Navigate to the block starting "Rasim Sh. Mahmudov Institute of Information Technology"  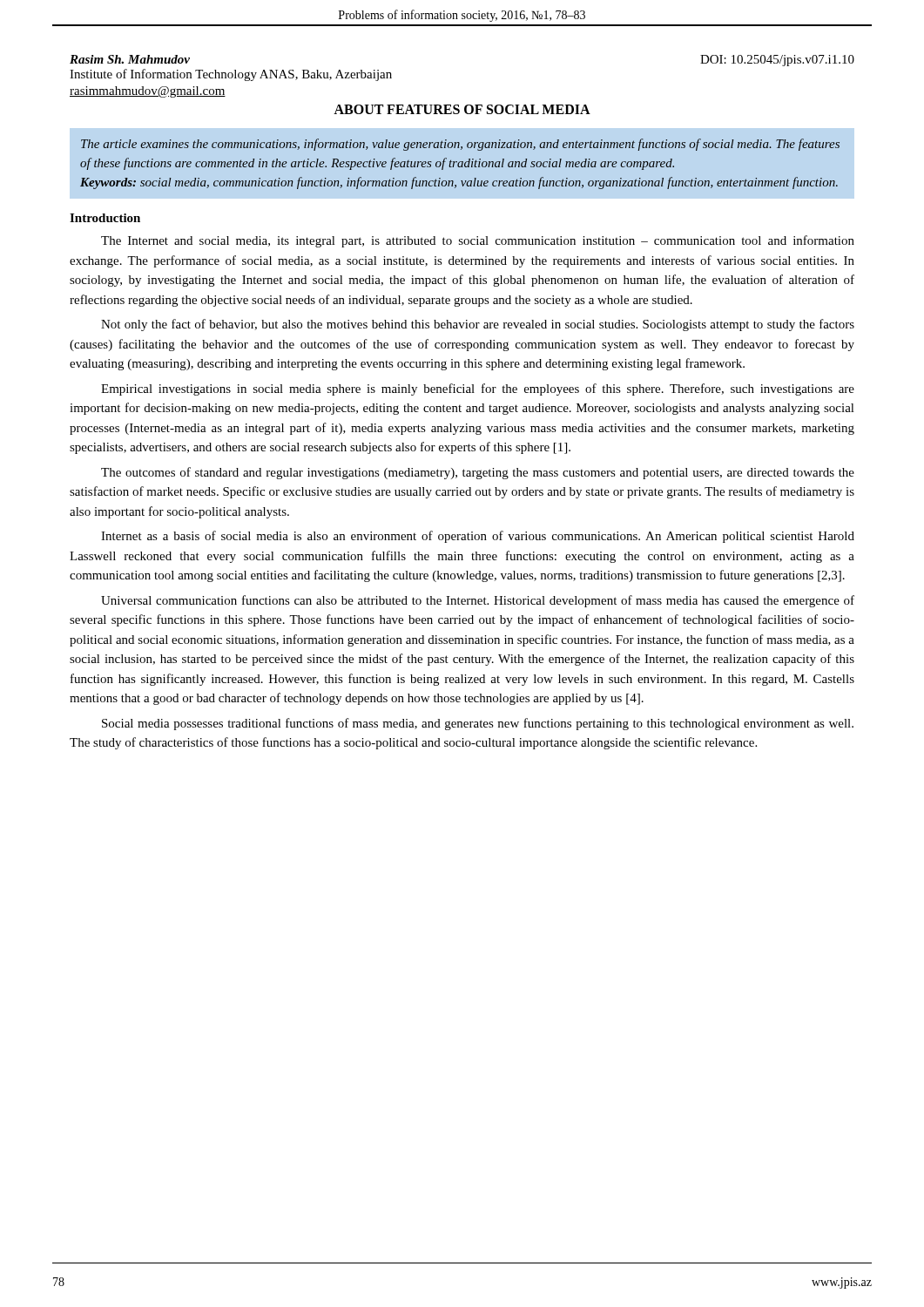point(115,61)
